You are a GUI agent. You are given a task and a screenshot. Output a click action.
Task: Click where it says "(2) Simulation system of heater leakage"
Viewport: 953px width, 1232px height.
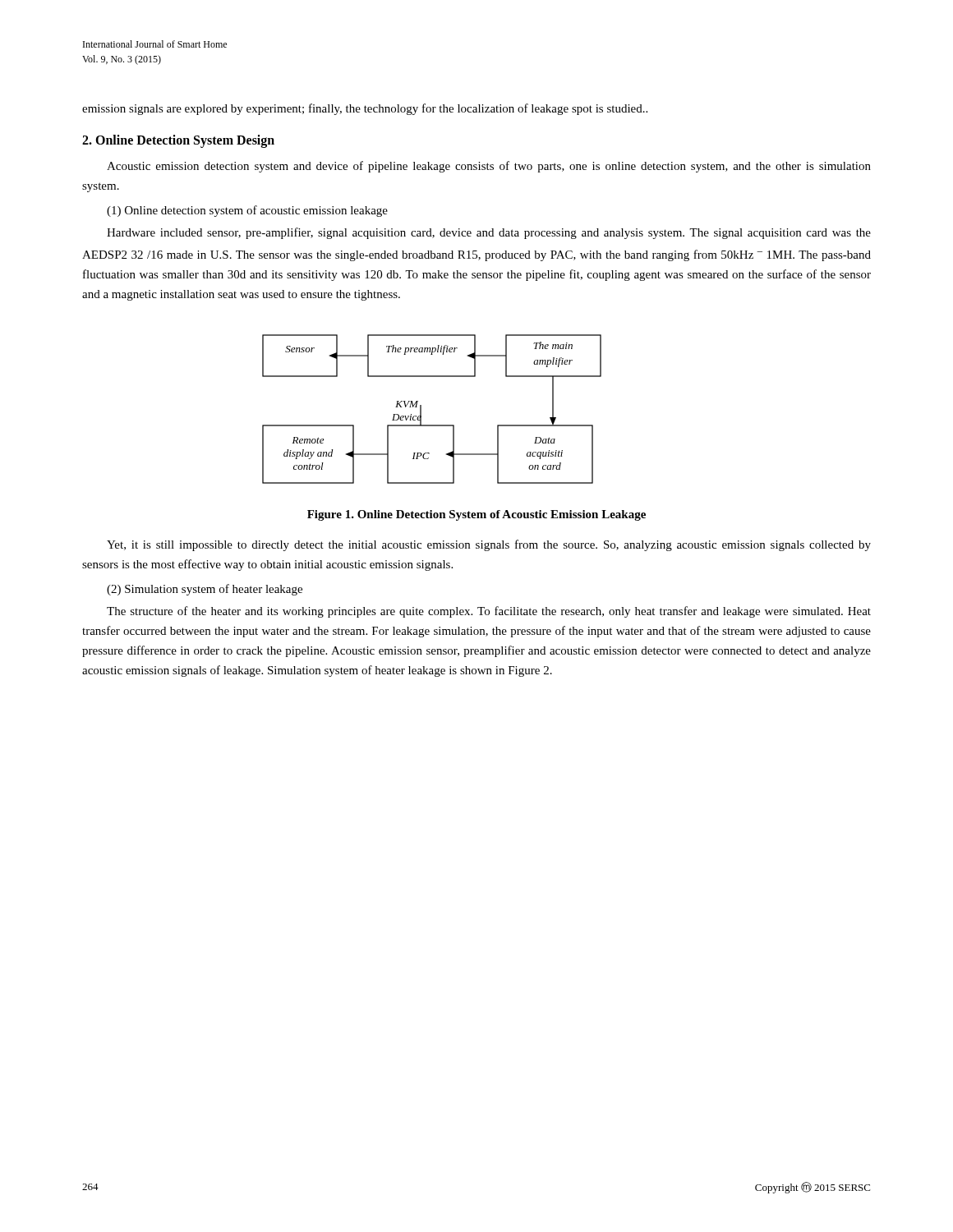point(205,589)
